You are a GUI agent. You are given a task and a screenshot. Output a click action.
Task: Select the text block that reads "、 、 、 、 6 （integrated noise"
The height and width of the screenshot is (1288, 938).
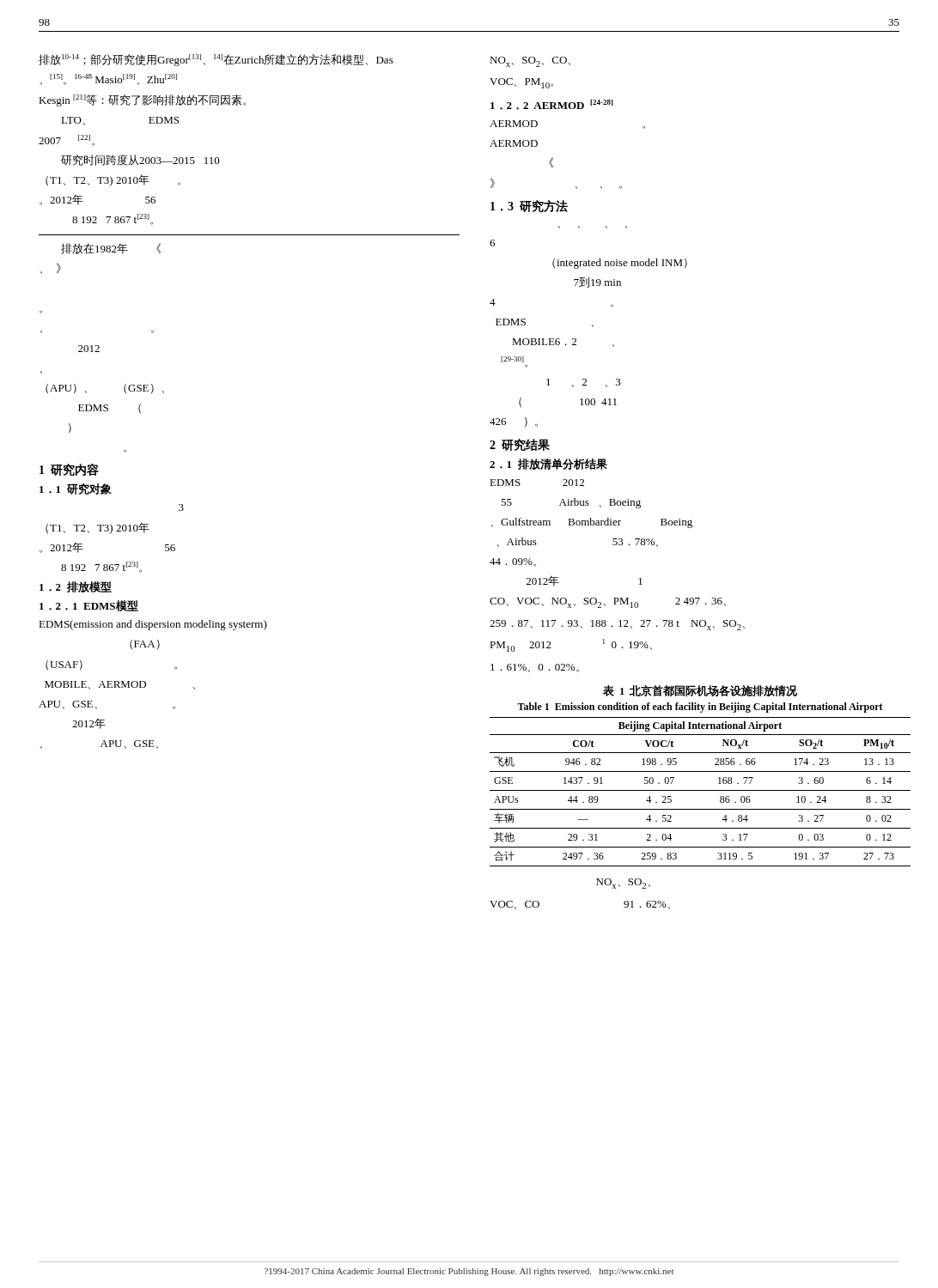(x=492, y=243)
